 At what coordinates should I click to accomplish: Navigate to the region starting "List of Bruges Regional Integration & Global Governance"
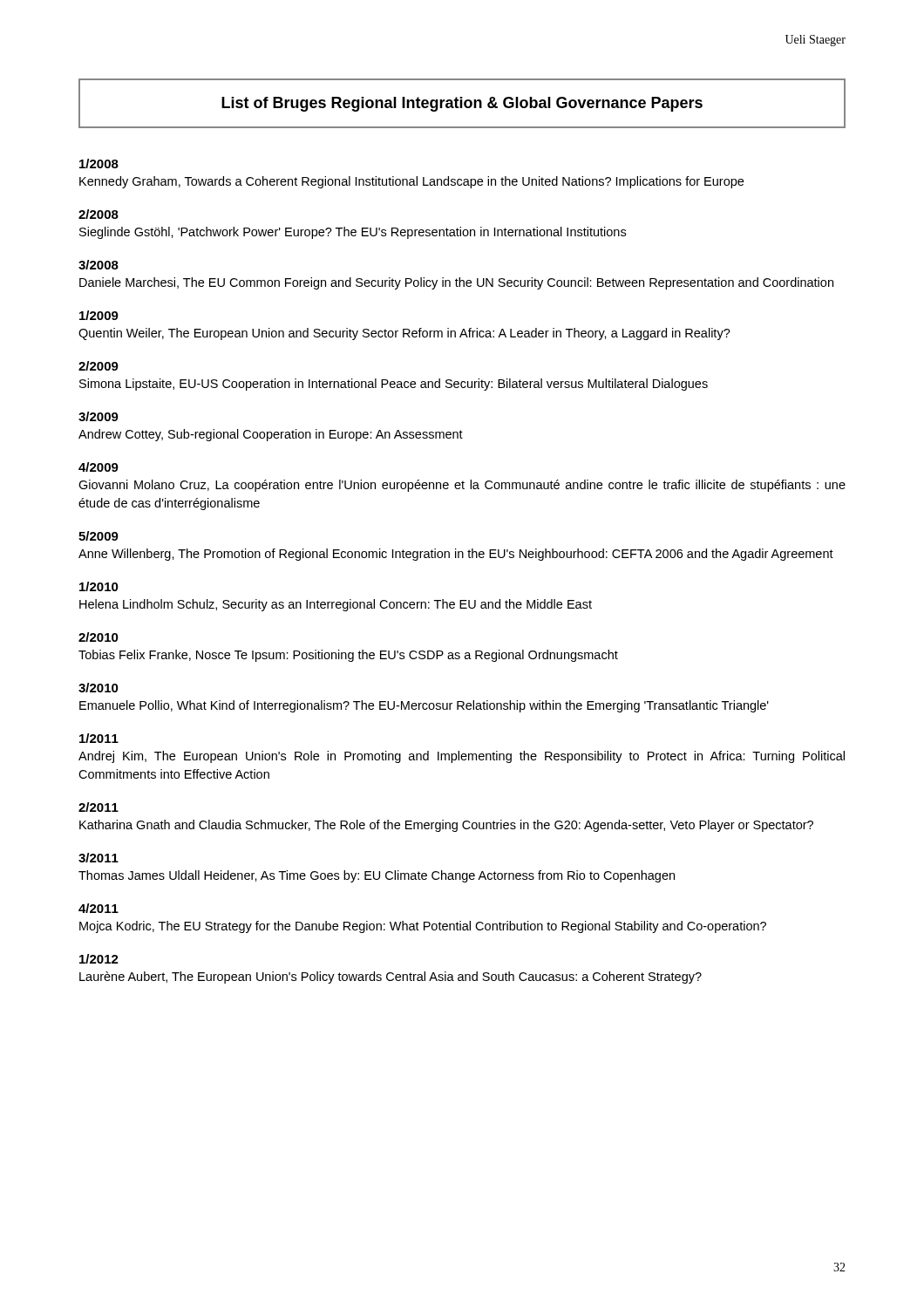[462, 103]
